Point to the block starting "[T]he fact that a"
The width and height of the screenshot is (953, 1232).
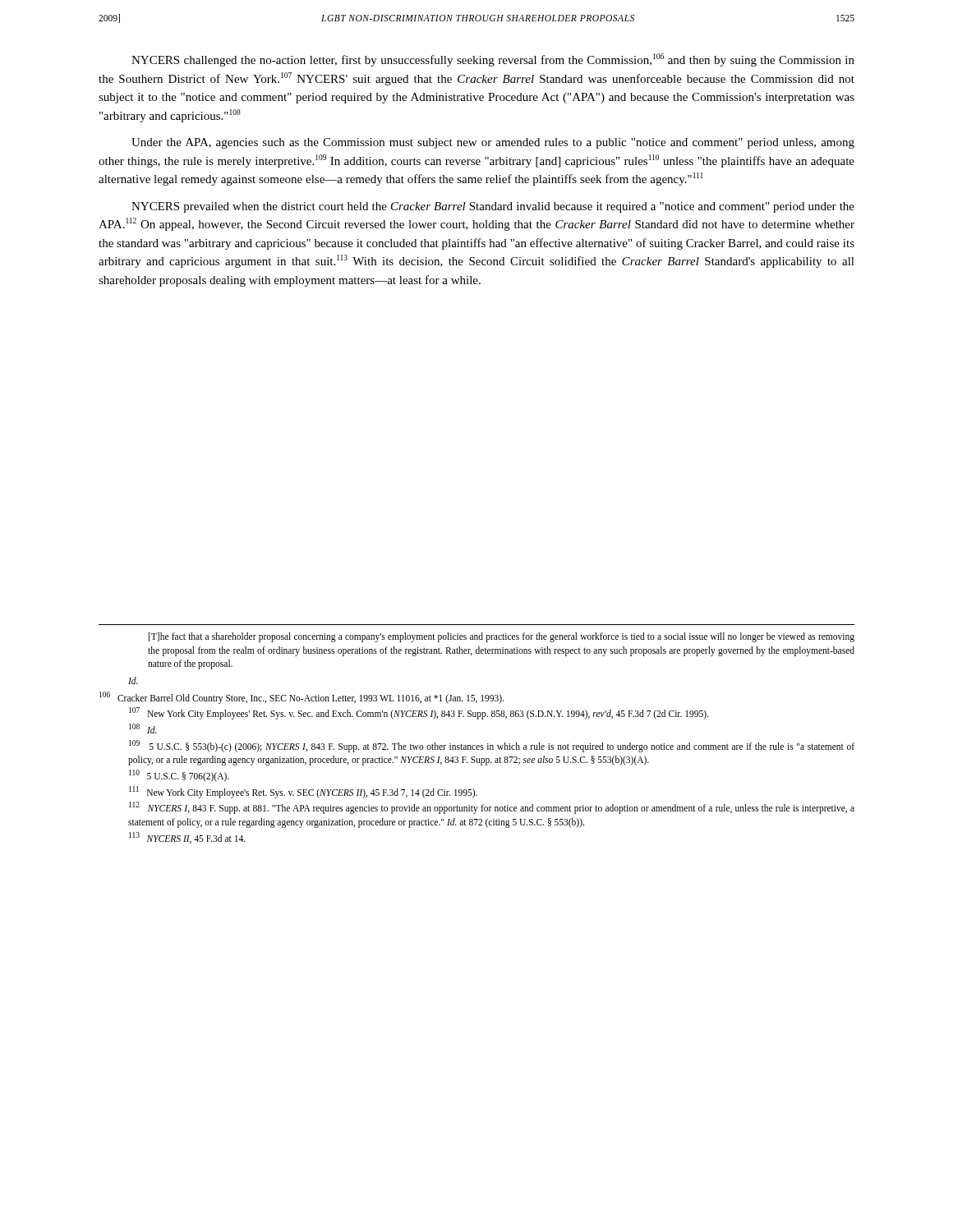click(x=501, y=650)
